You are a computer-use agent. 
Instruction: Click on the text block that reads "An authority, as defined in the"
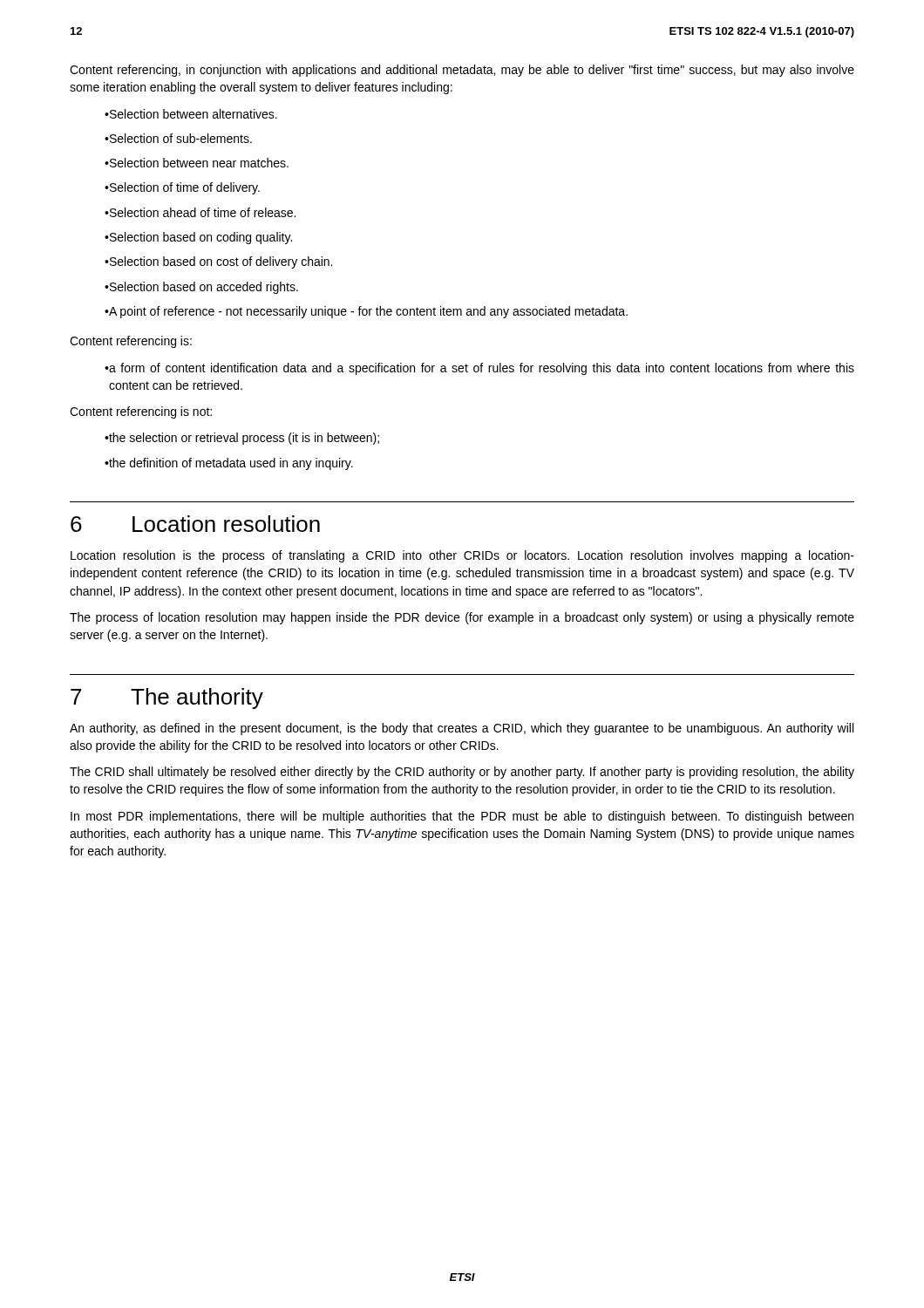(x=462, y=737)
